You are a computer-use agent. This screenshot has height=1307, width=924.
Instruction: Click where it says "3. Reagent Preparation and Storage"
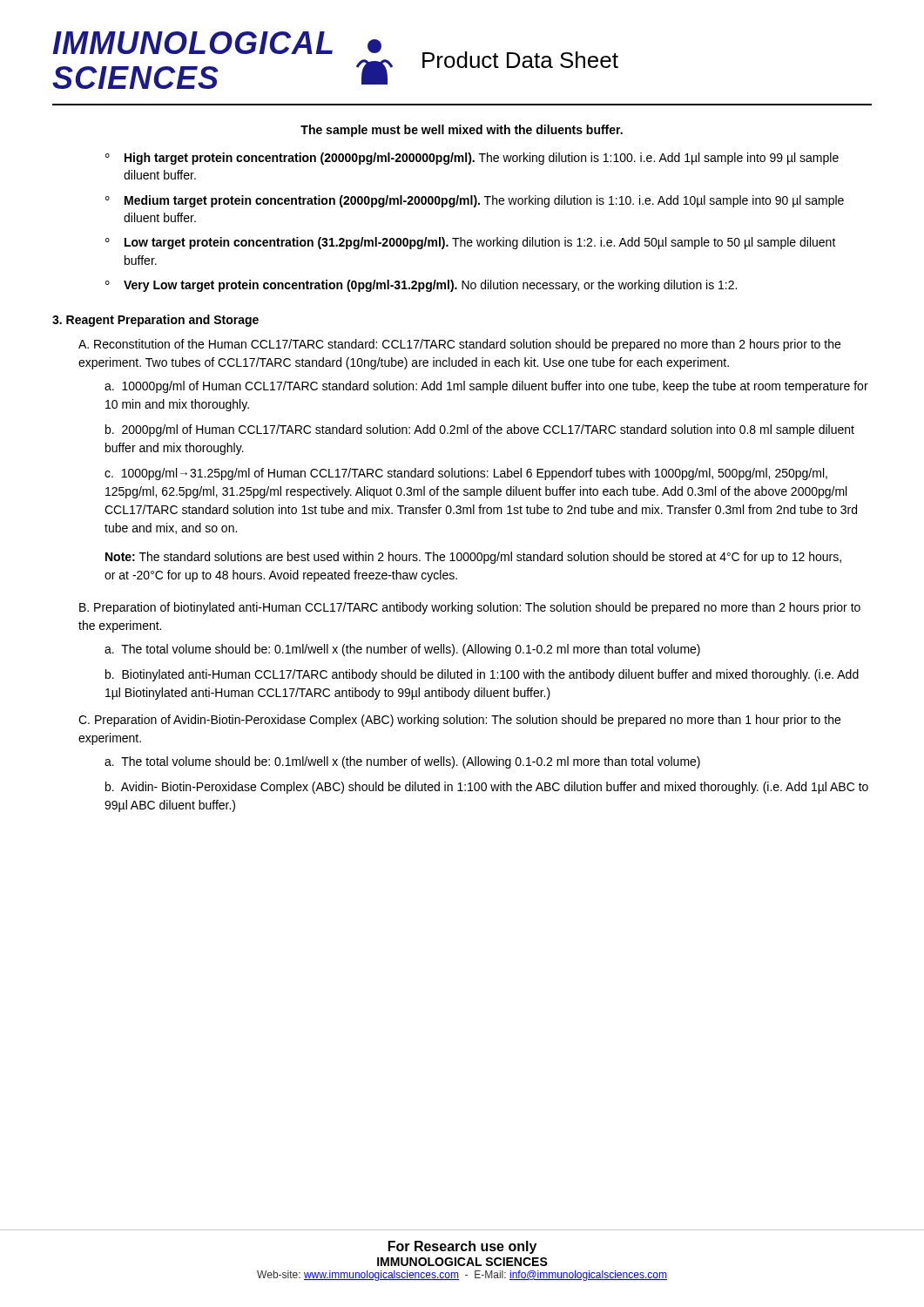pos(155,321)
